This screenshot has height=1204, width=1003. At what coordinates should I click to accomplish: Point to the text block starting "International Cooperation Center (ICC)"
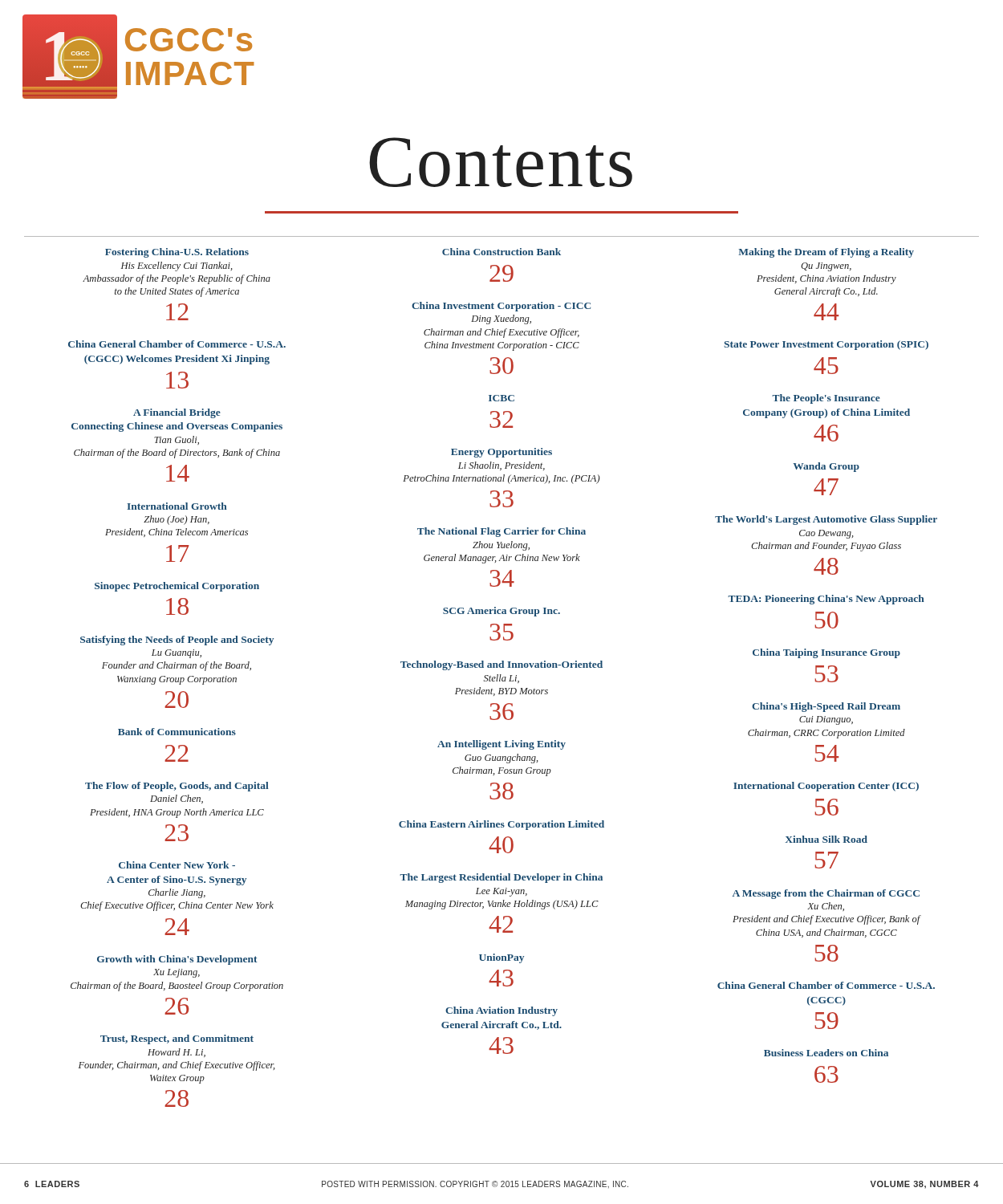(x=826, y=800)
